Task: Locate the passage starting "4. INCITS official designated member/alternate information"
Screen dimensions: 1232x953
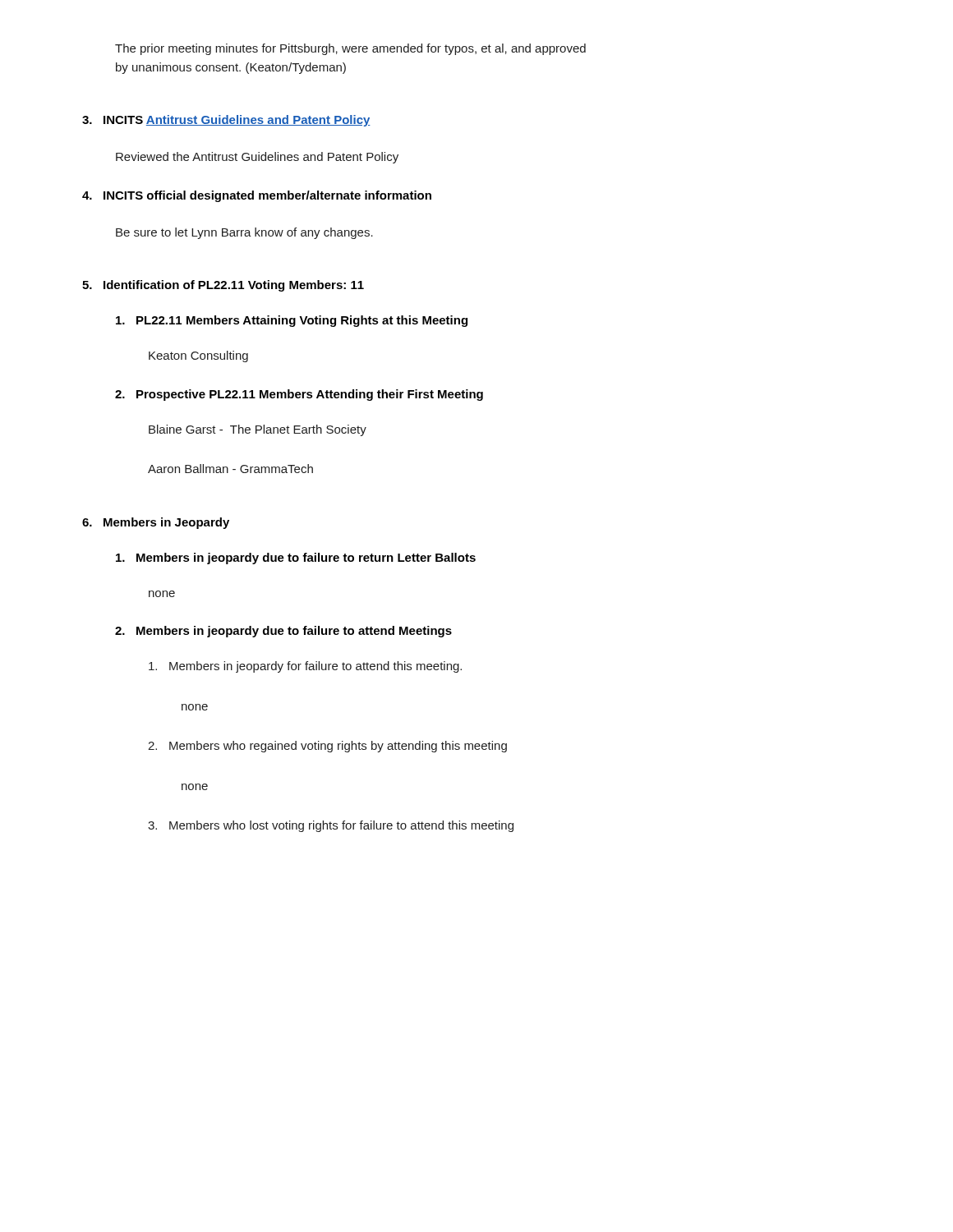Action: (257, 195)
